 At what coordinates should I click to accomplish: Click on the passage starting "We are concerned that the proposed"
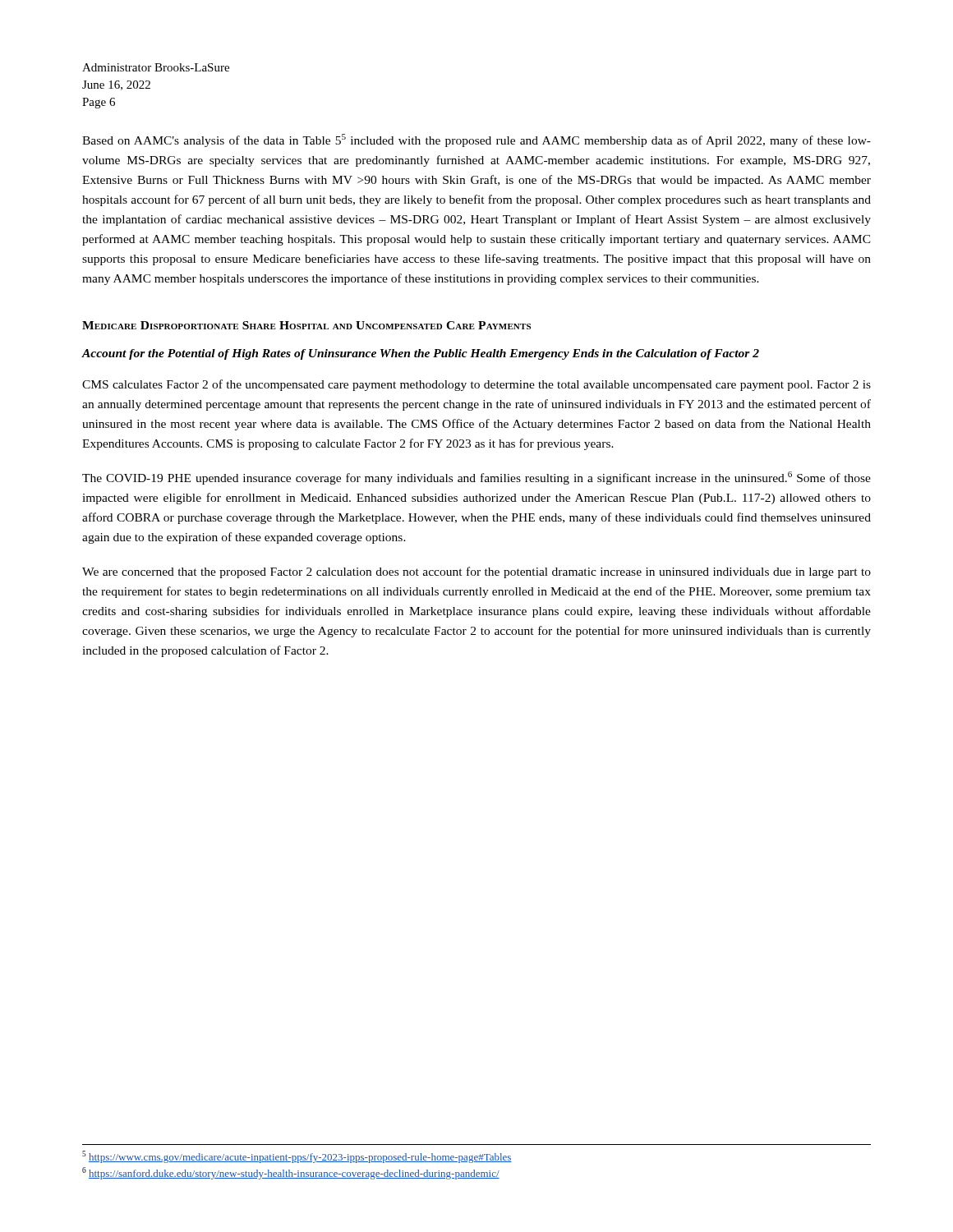tap(476, 610)
